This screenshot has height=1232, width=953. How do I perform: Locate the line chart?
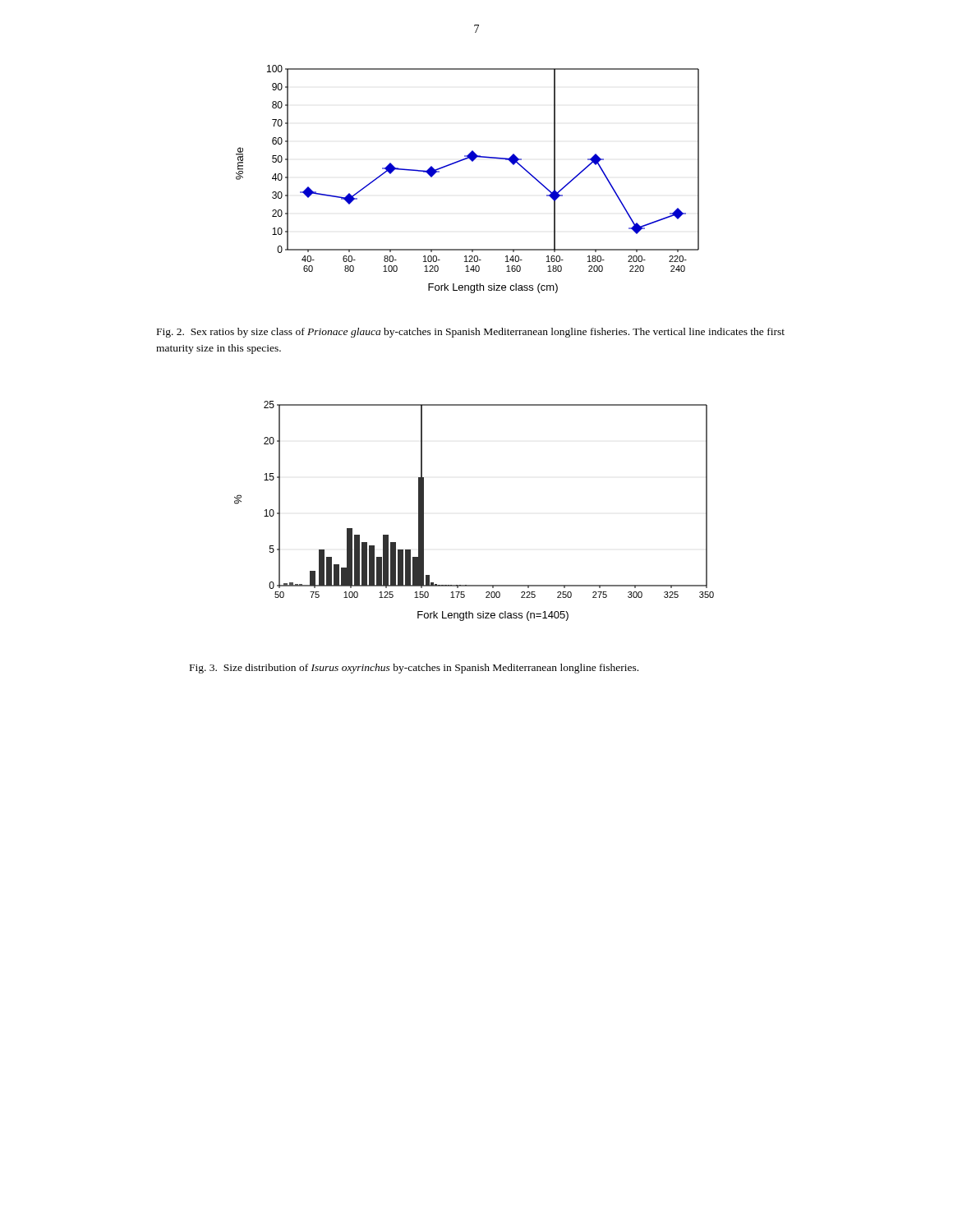pos(476,184)
